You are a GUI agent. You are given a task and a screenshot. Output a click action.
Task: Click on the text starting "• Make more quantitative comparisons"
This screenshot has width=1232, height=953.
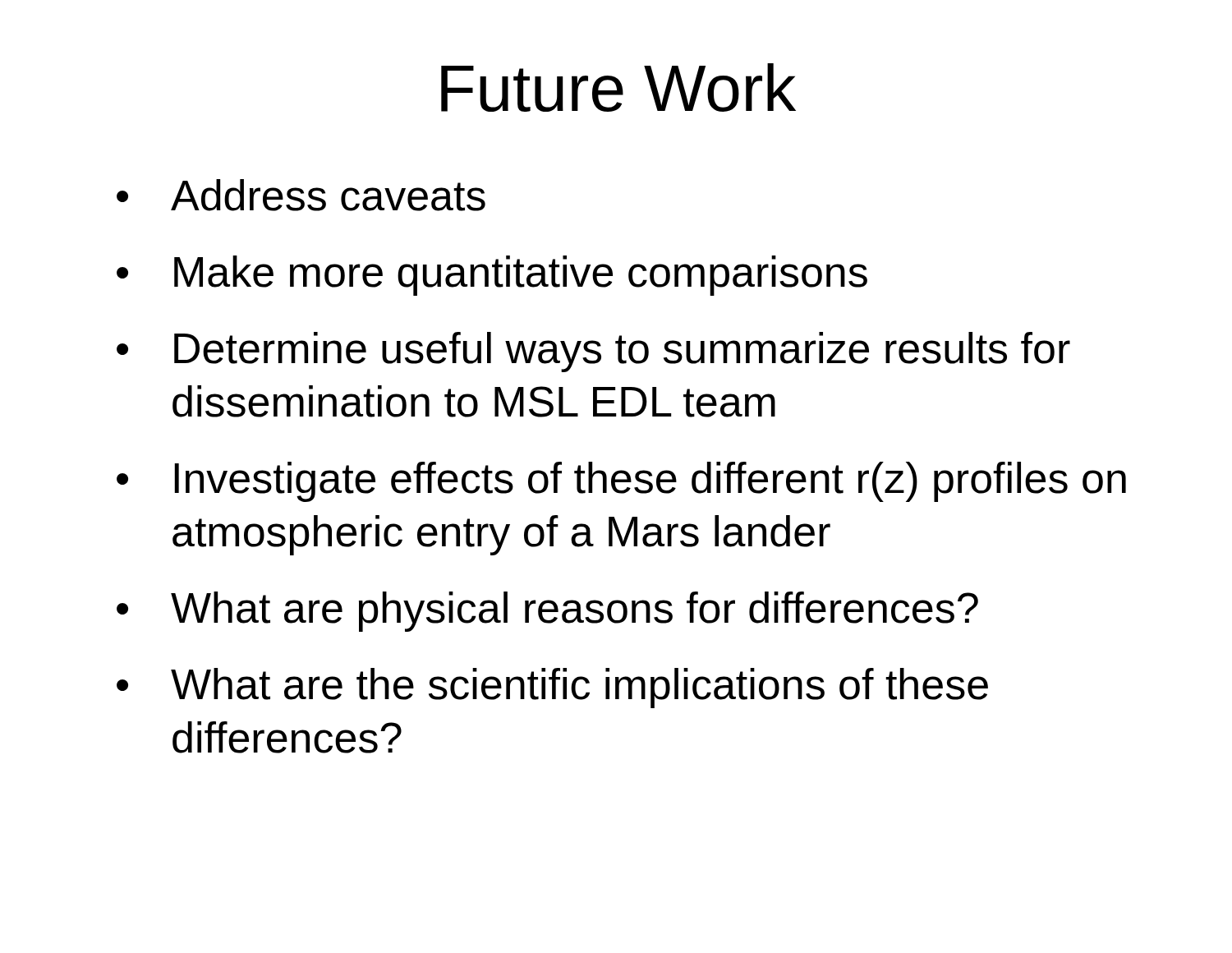[x=632, y=272]
